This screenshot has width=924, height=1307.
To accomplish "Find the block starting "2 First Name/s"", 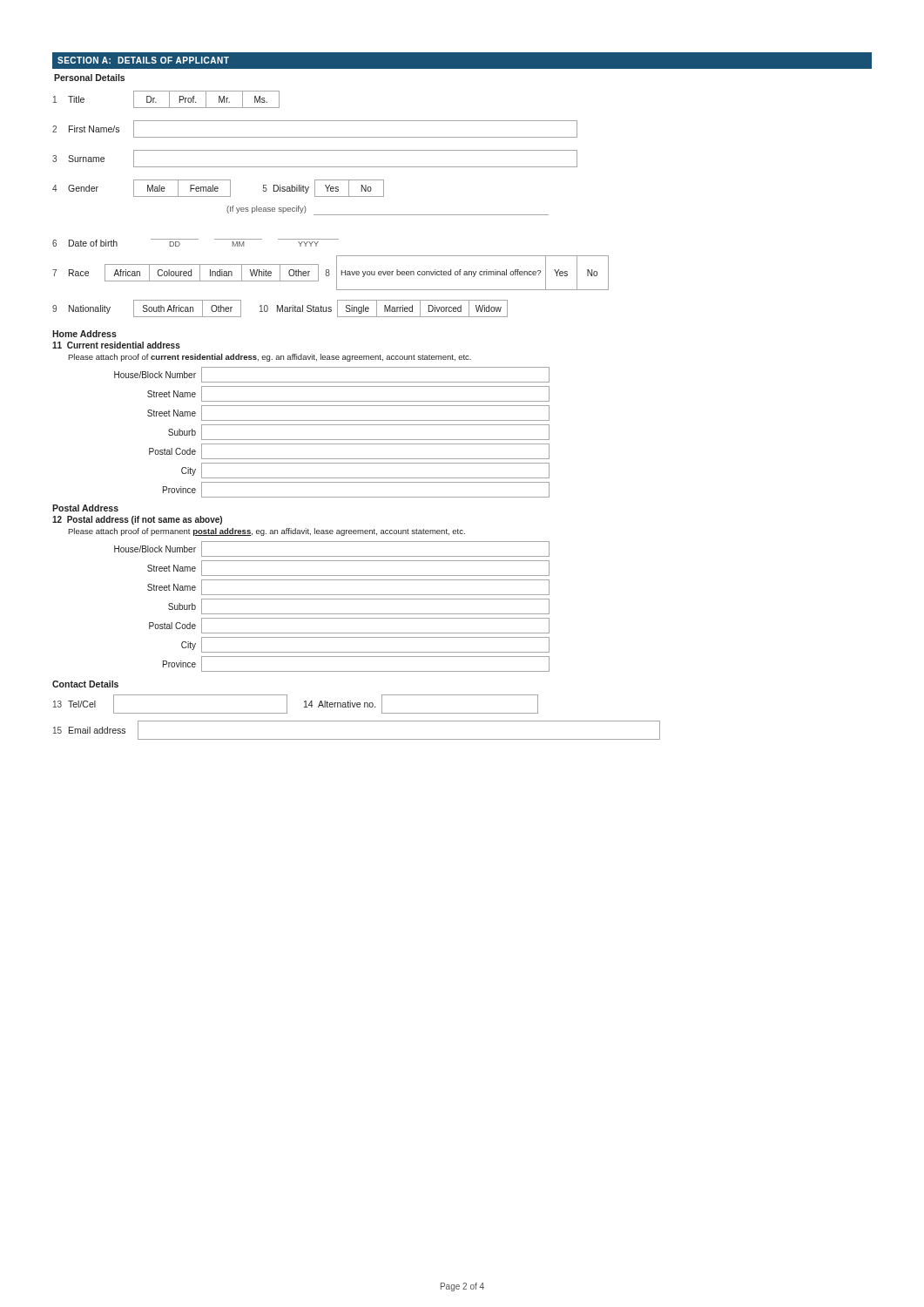I will point(315,129).
